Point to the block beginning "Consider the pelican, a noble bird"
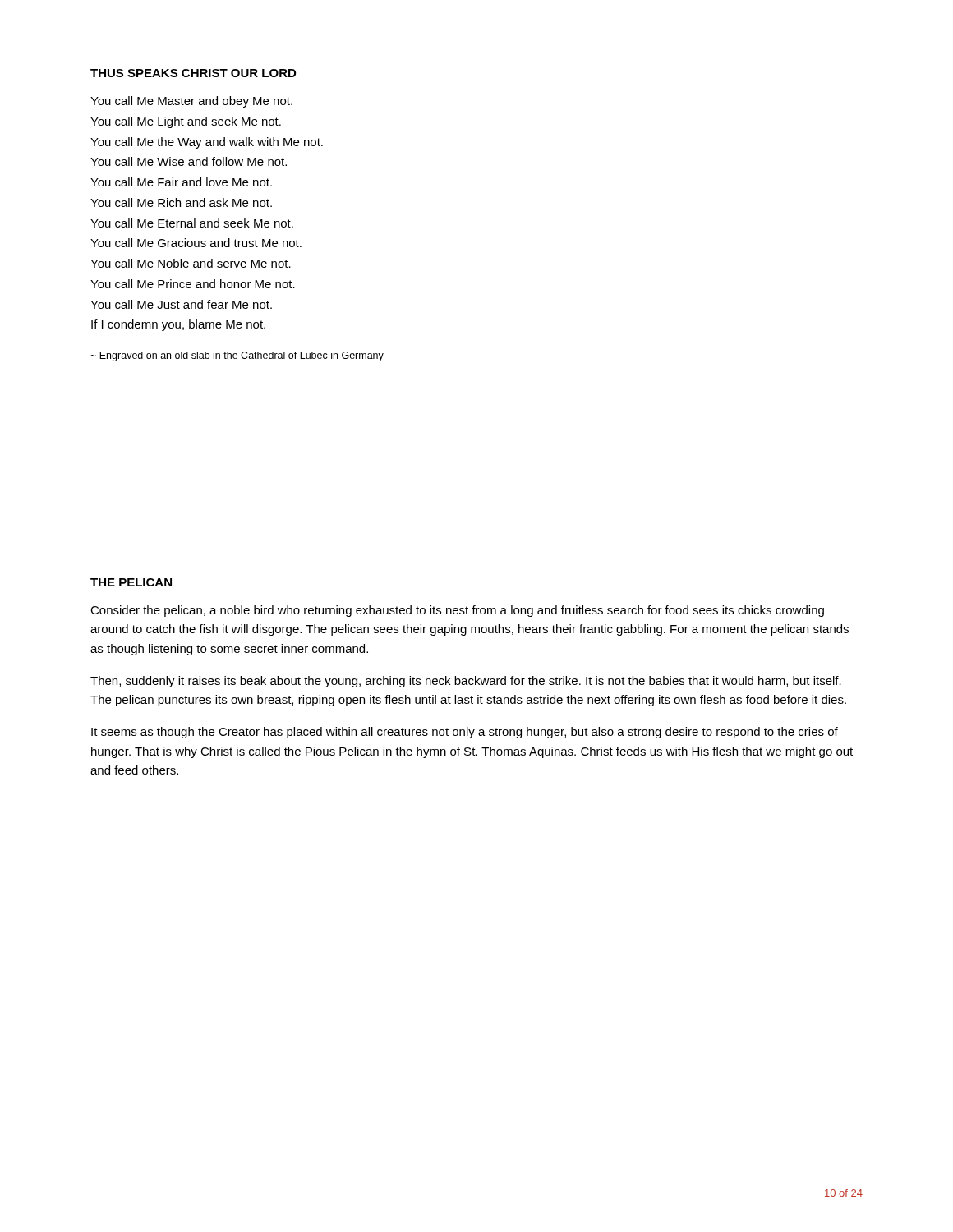Screen dimensions: 1232x953 coord(470,629)
